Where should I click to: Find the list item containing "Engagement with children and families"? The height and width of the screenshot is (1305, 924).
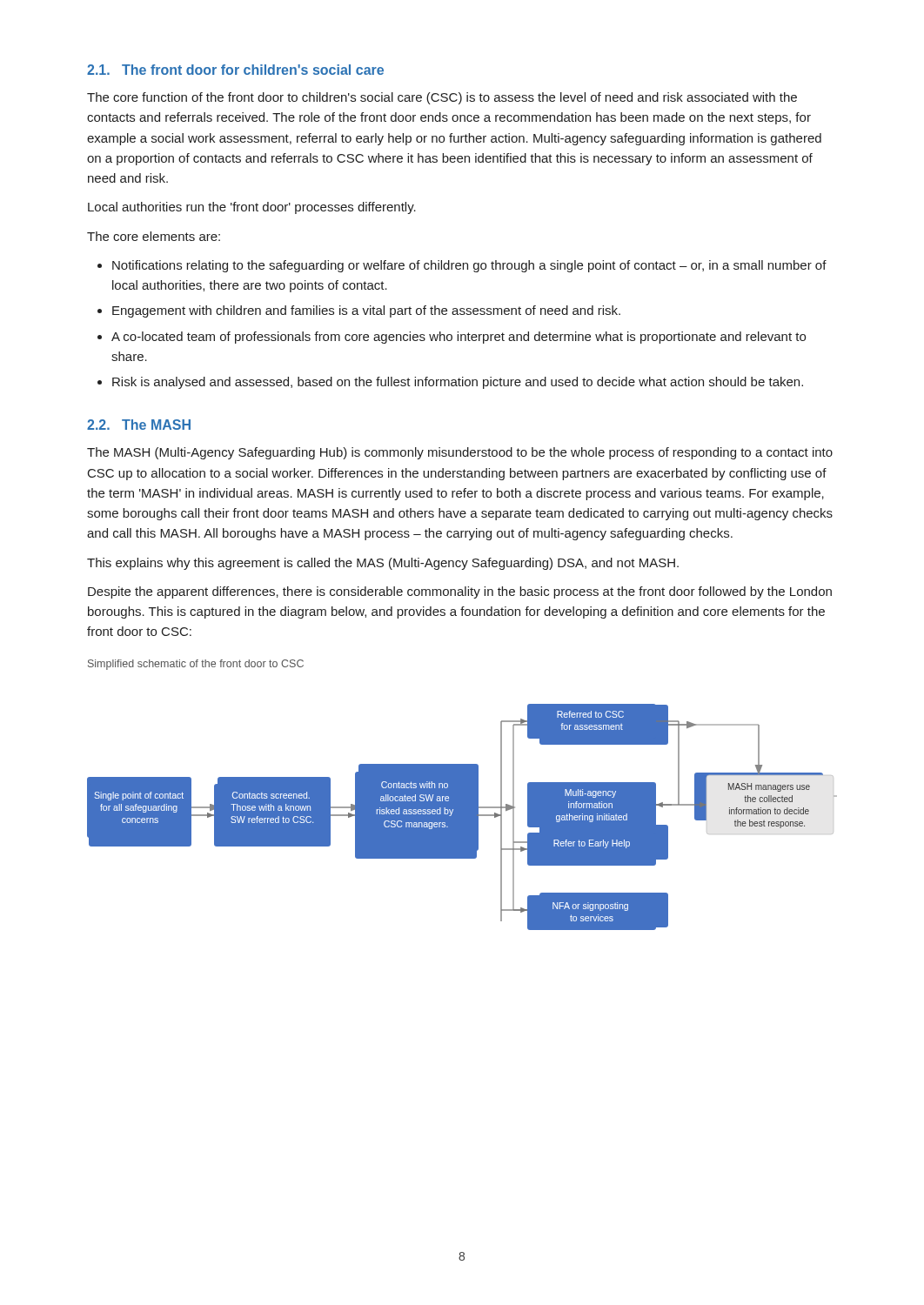[x=366, y=310]
